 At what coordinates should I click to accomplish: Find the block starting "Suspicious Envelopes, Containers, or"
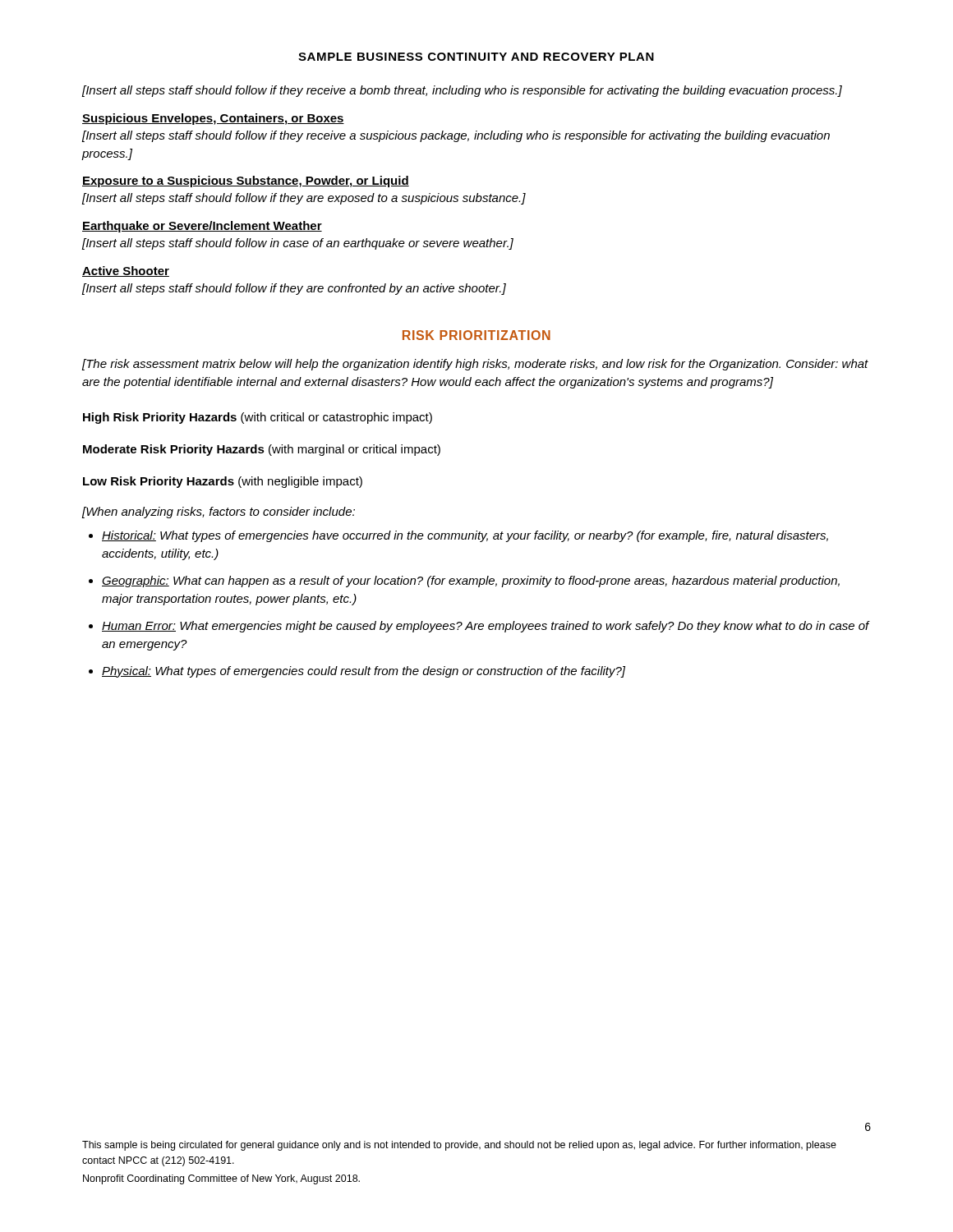point(213,119)
